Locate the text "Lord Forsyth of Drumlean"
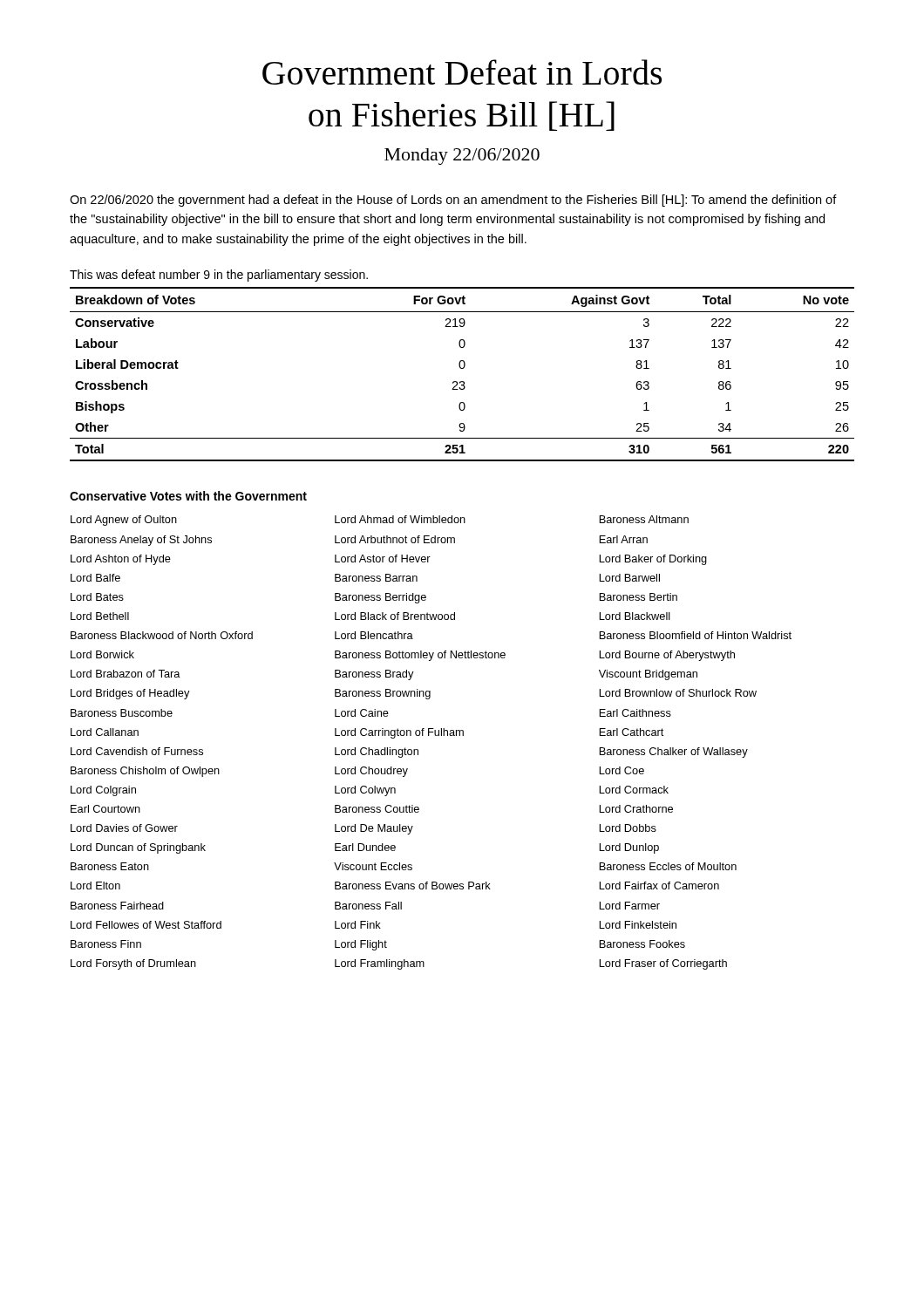The width and height of the screenshot is (924, 1308). coord(133,963)
